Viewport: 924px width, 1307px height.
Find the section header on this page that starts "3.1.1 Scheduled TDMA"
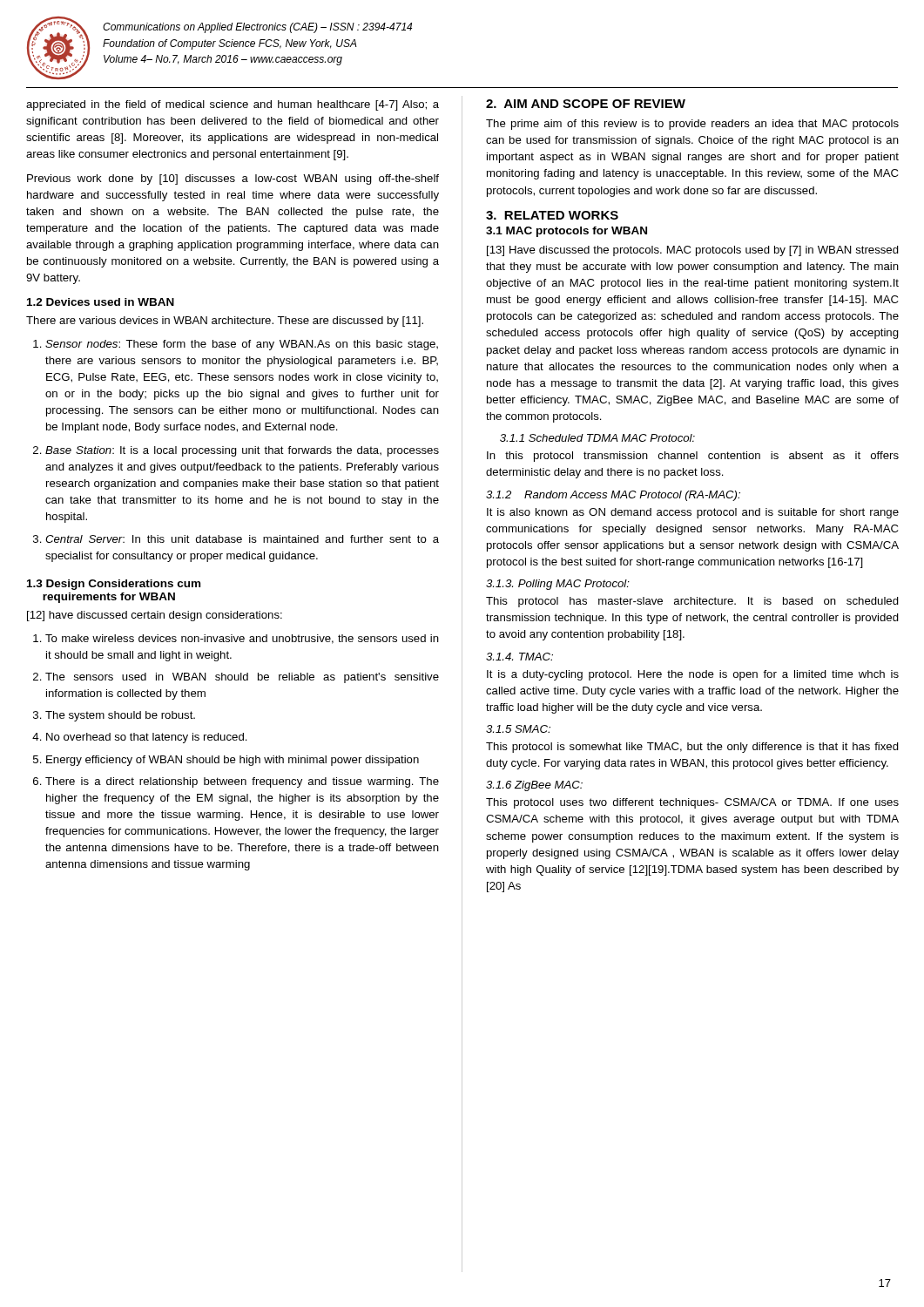(596, 438)
